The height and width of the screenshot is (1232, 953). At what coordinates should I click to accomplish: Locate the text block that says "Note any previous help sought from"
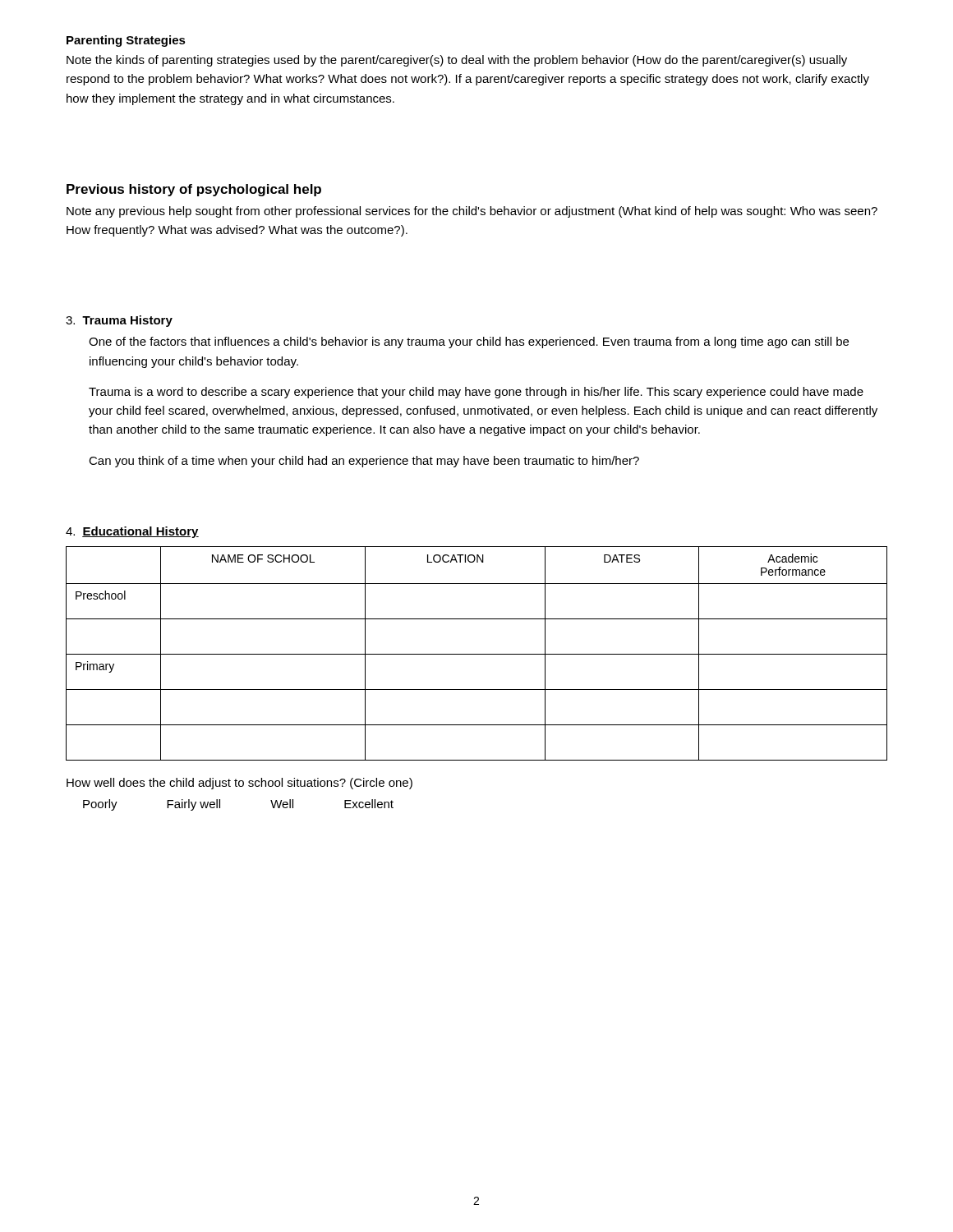point(472,220)
